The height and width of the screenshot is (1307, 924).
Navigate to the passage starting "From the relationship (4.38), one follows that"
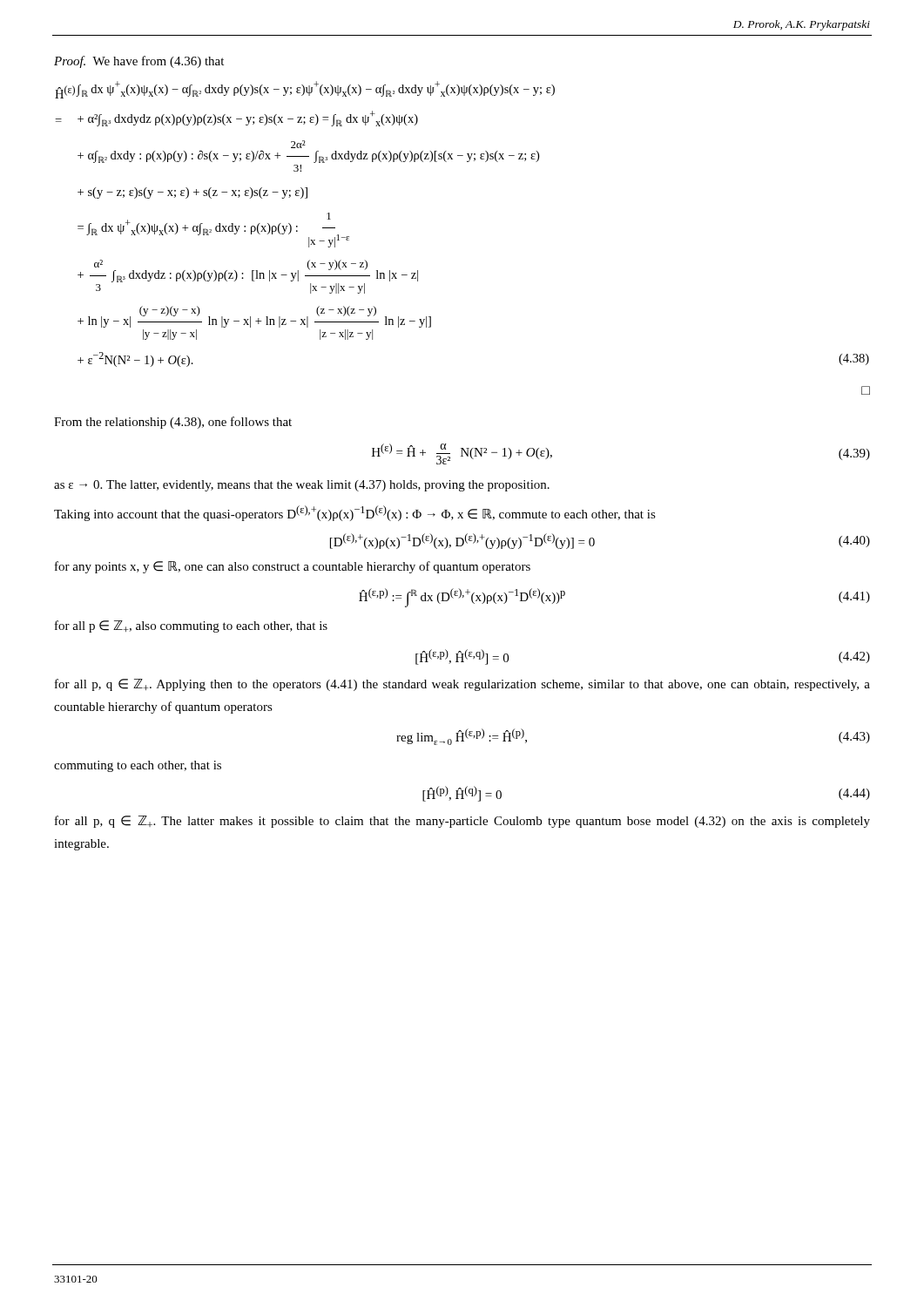pos(173,421)
